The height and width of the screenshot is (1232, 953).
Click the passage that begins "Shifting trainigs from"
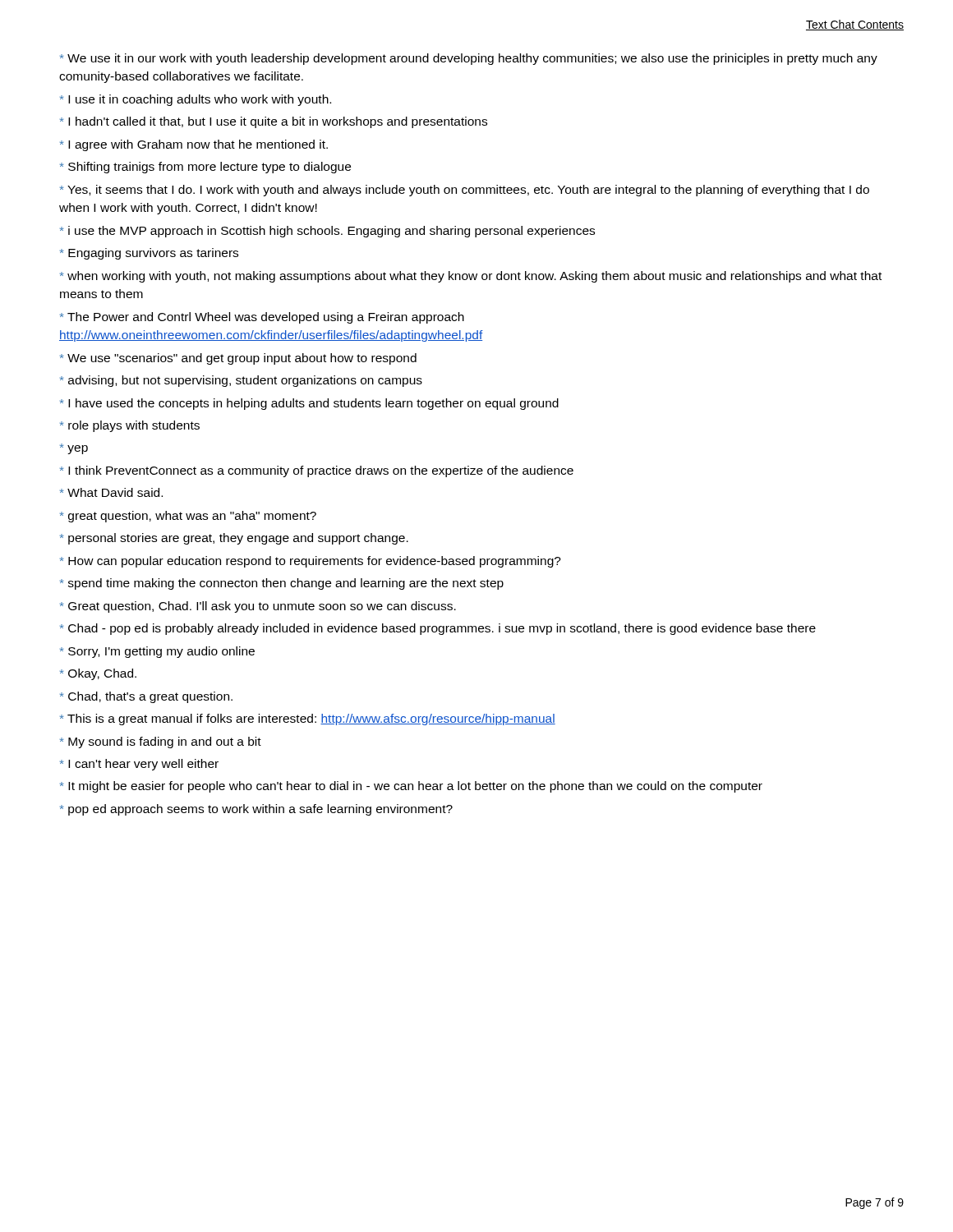point(205,167)
